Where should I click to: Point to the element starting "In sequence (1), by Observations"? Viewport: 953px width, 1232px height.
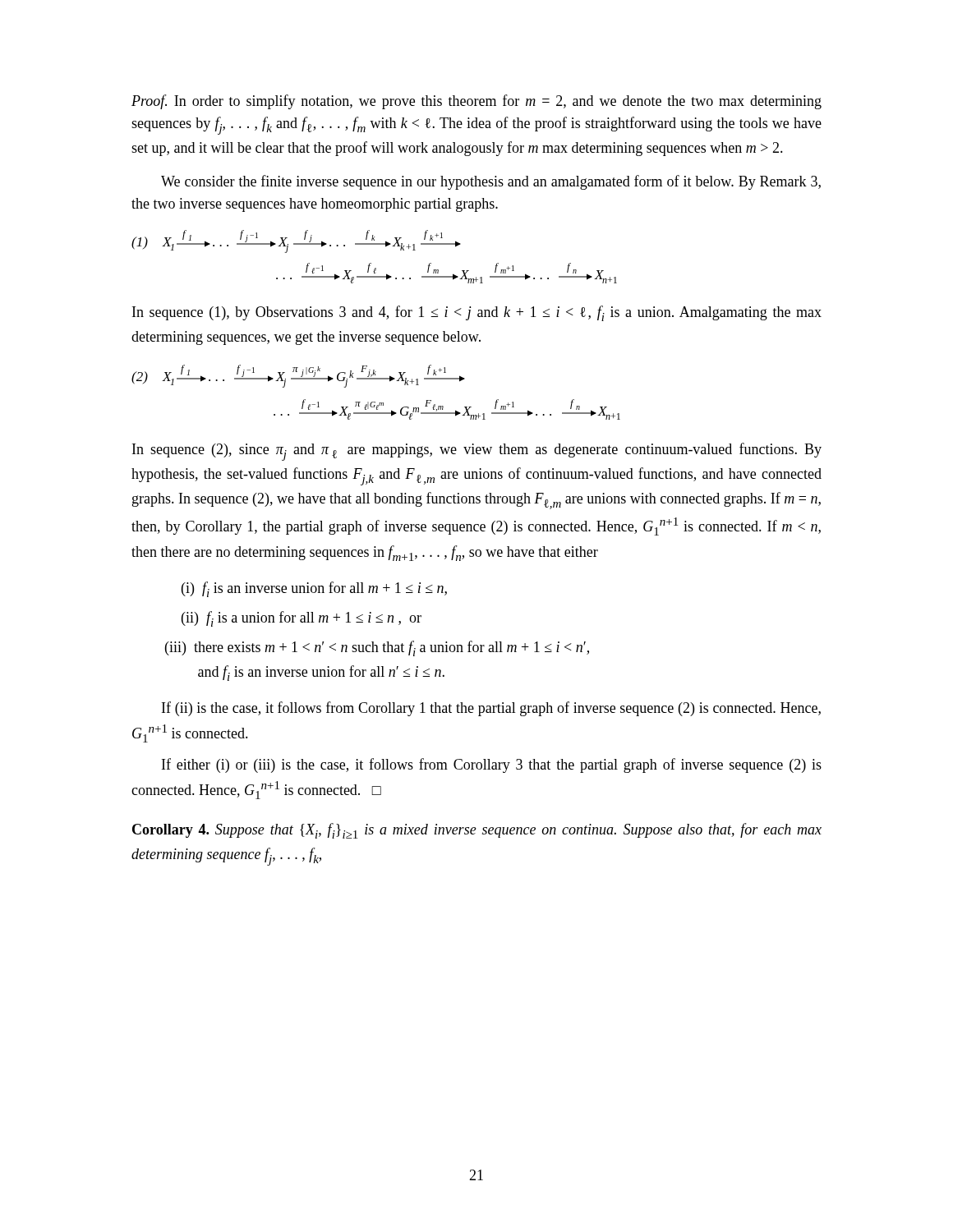[x=476, y=325]
